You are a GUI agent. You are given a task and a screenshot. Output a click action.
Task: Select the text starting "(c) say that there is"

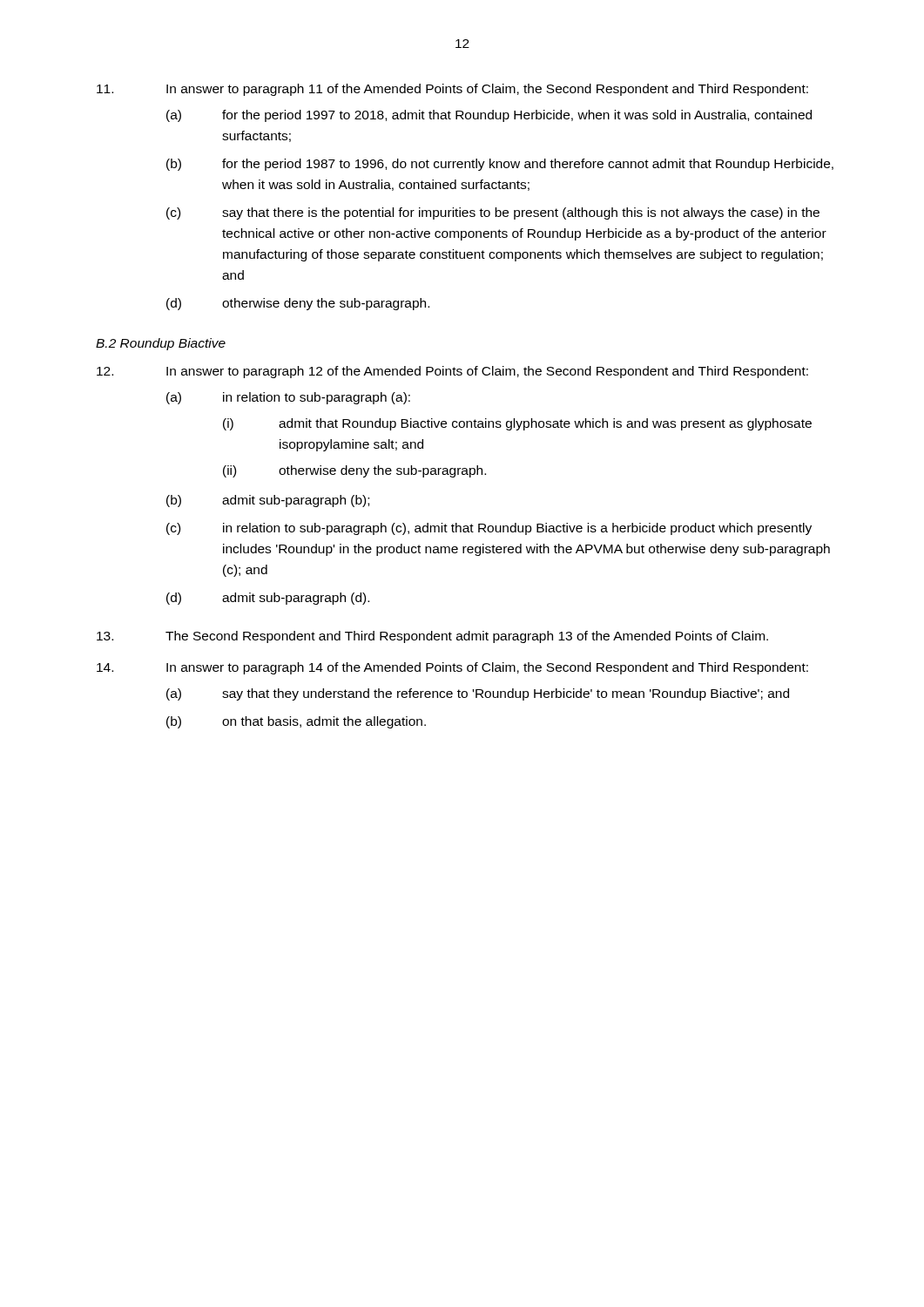coord(506,244)
